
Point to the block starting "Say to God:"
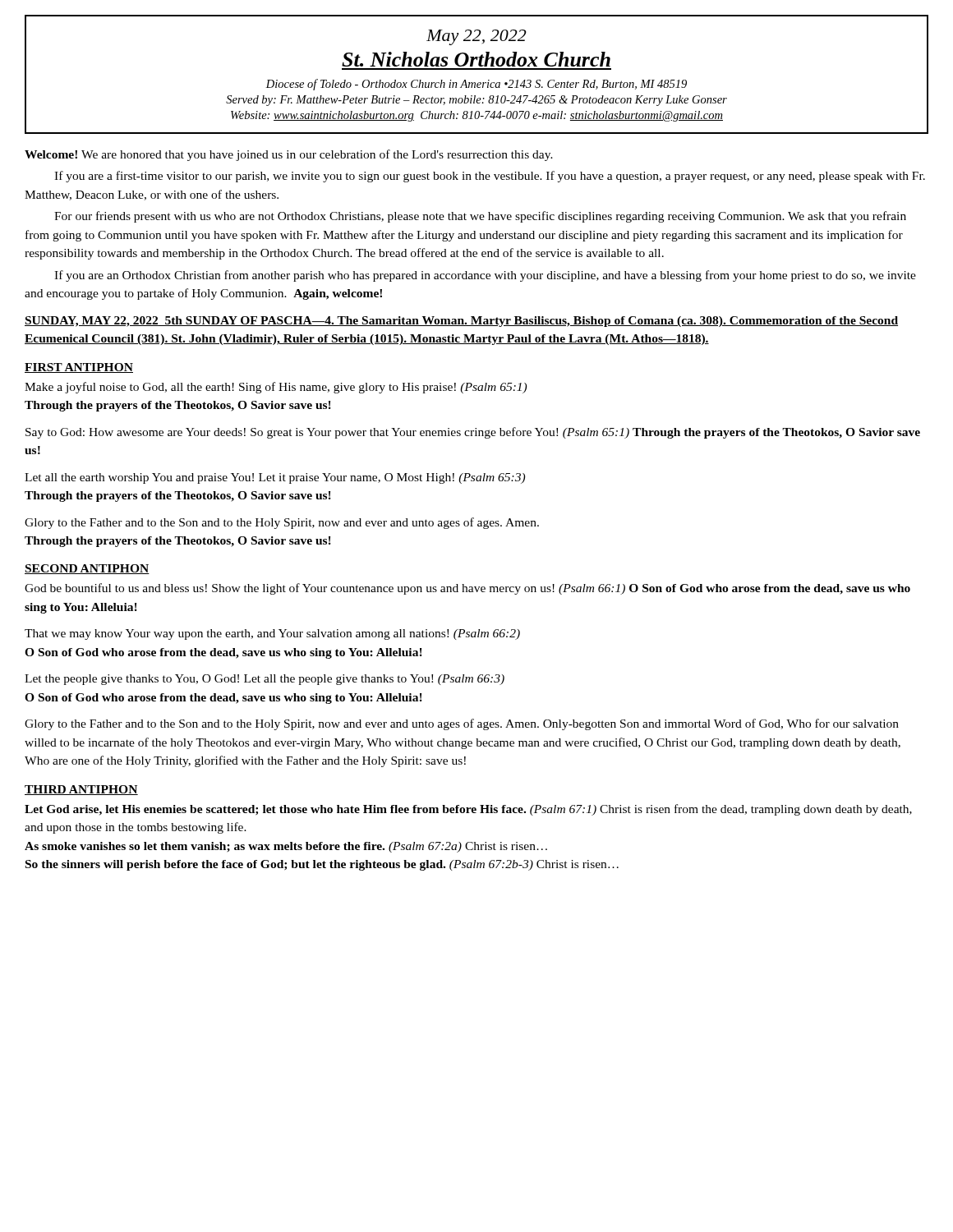(x=476, y=441)
